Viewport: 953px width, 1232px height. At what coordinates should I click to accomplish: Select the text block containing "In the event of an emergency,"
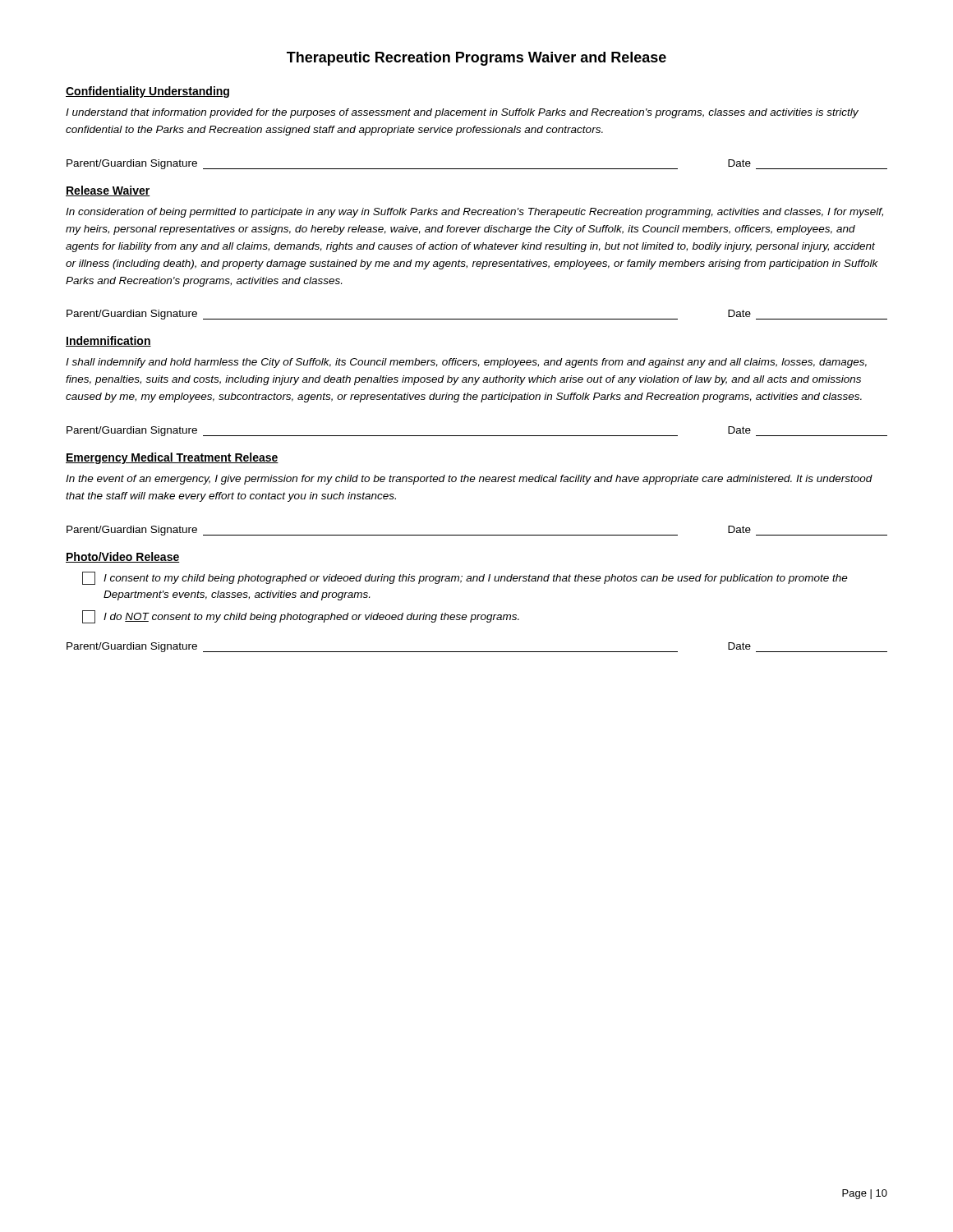coord(469,487)
